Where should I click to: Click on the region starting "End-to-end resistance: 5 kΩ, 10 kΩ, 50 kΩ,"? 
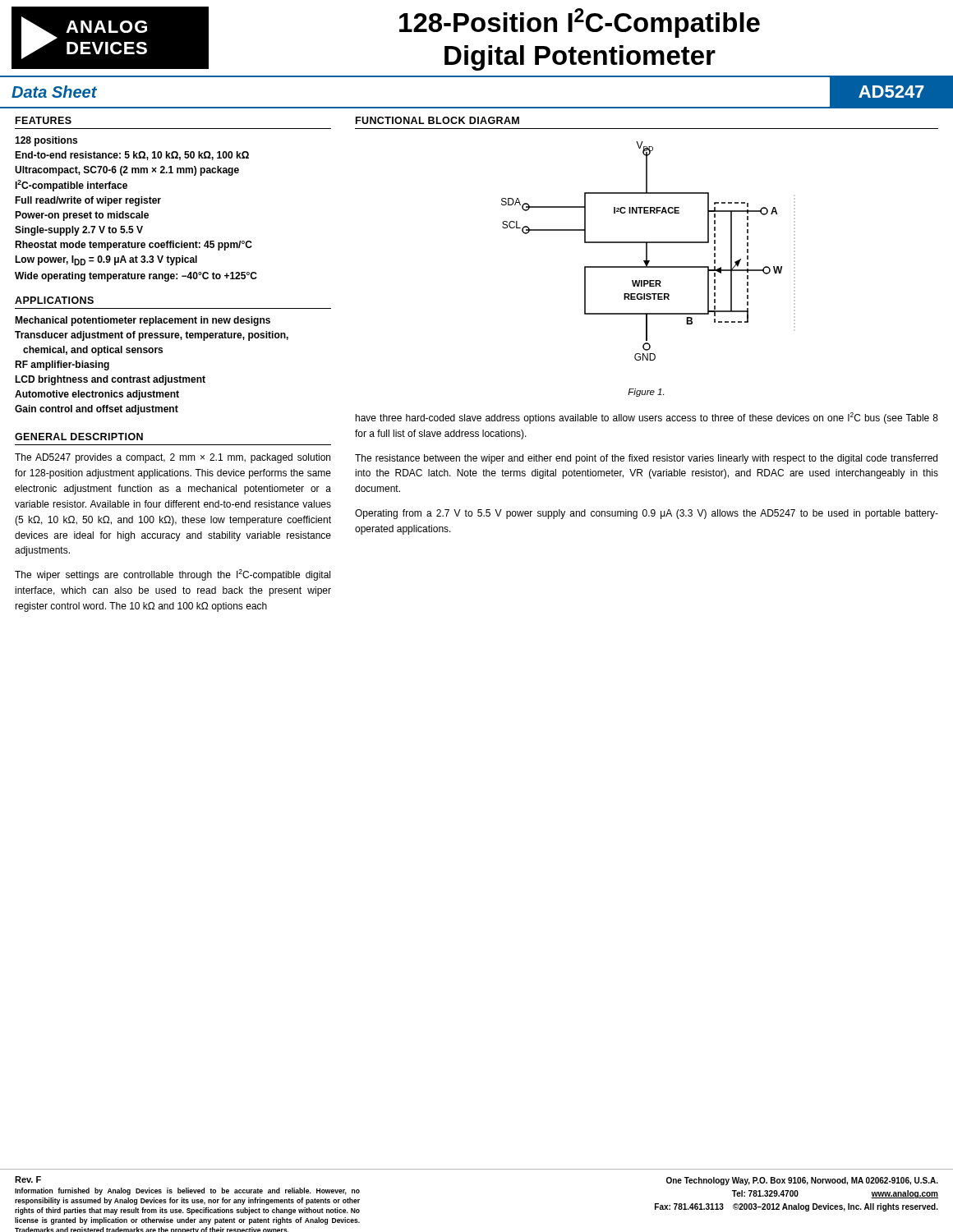tap(132, 155)
